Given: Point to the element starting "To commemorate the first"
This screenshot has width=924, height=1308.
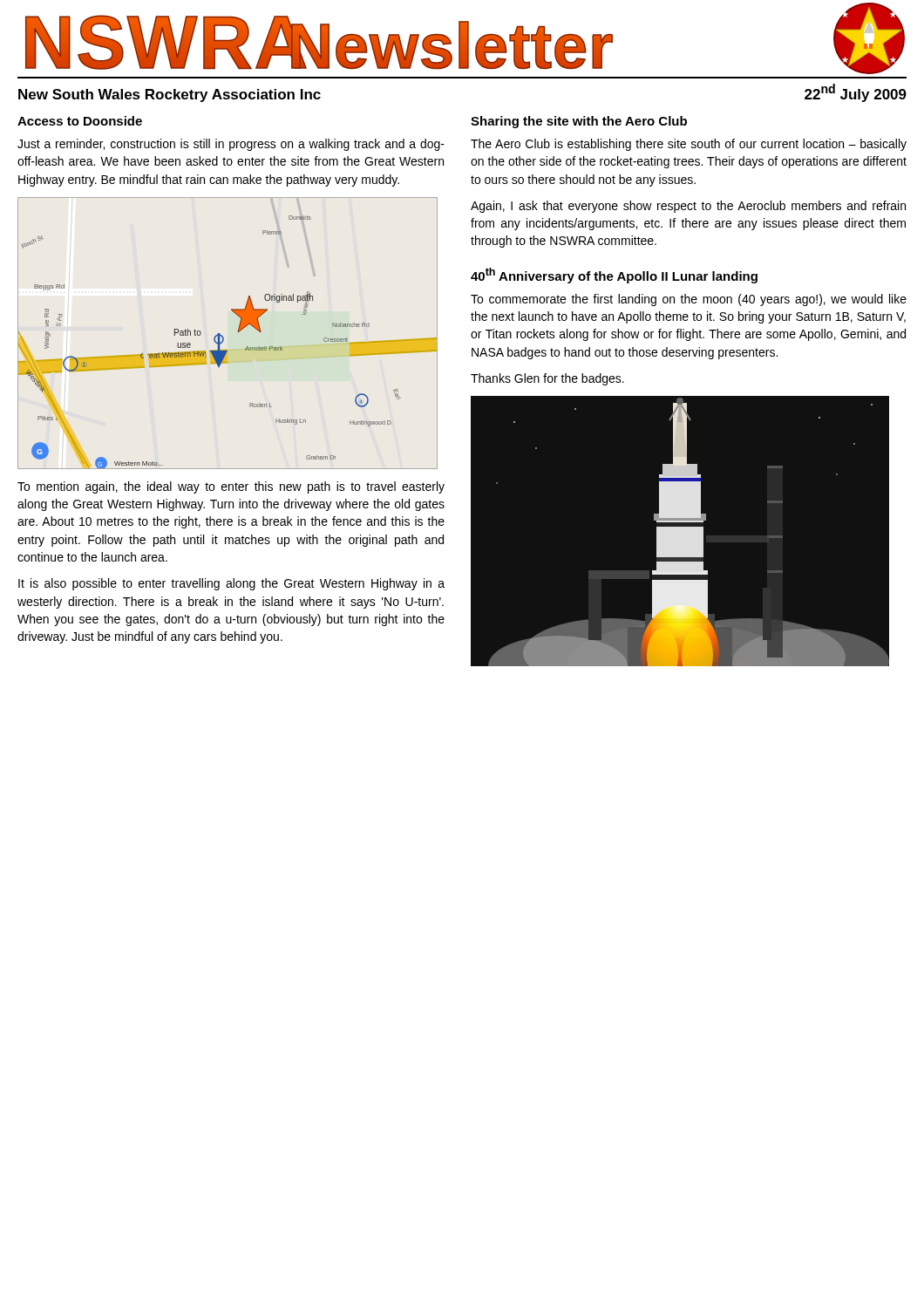Looking at the screenshot, I should coord(689,325).
